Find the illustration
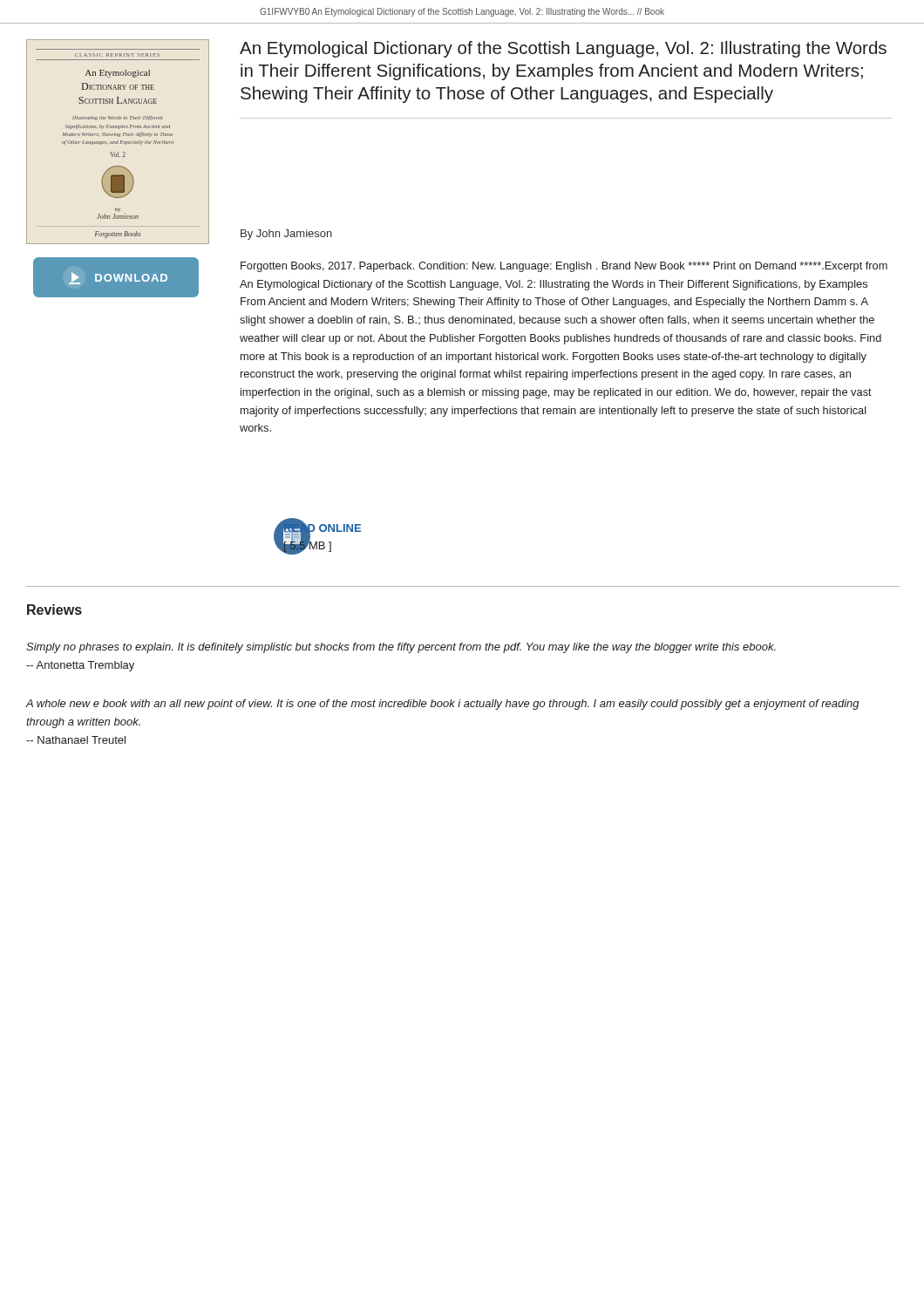 tap(118, 142)
